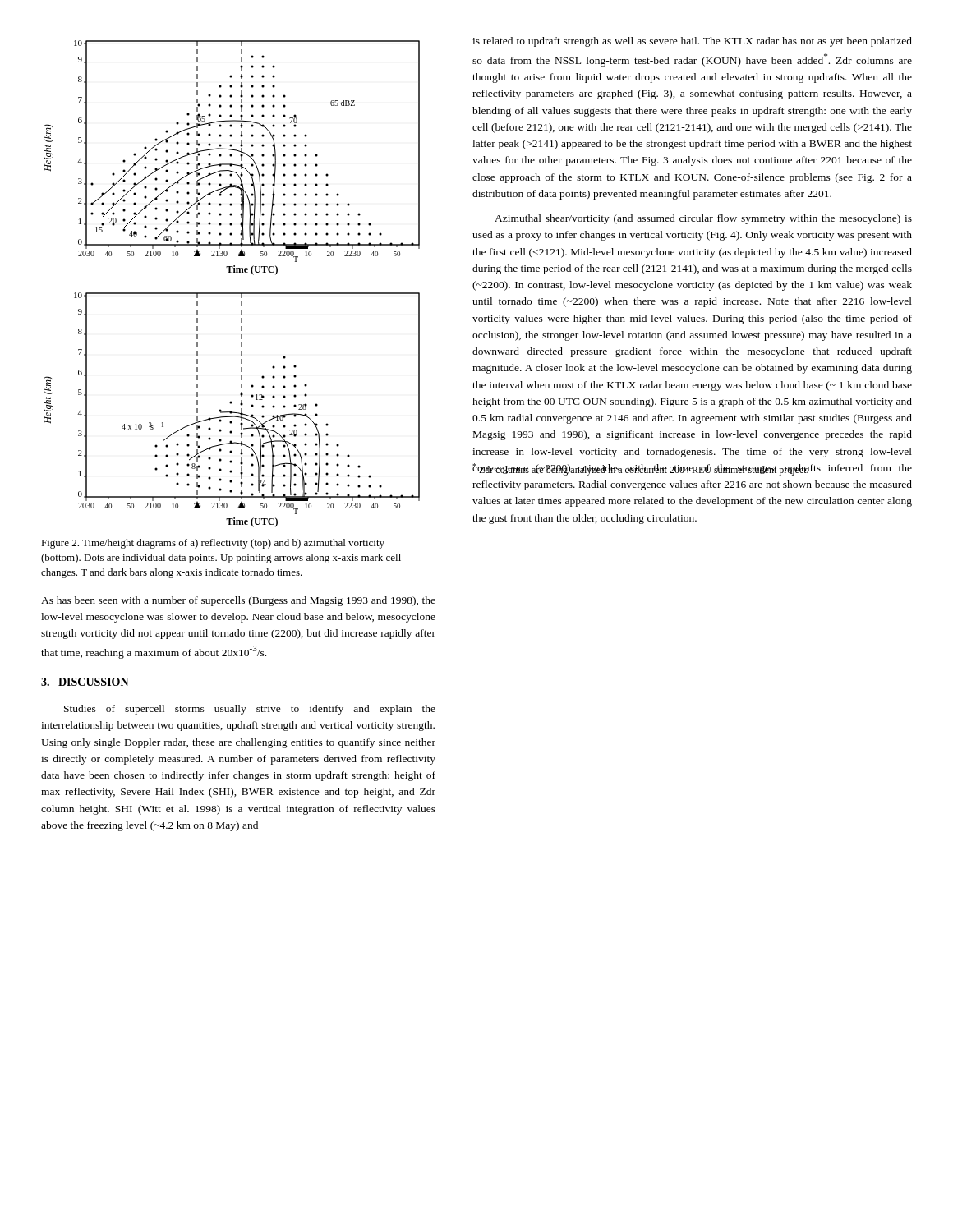
Task: Where does it say "3. DISCUSSION"?
Action: pyautogui.click(x=85, y=682)
